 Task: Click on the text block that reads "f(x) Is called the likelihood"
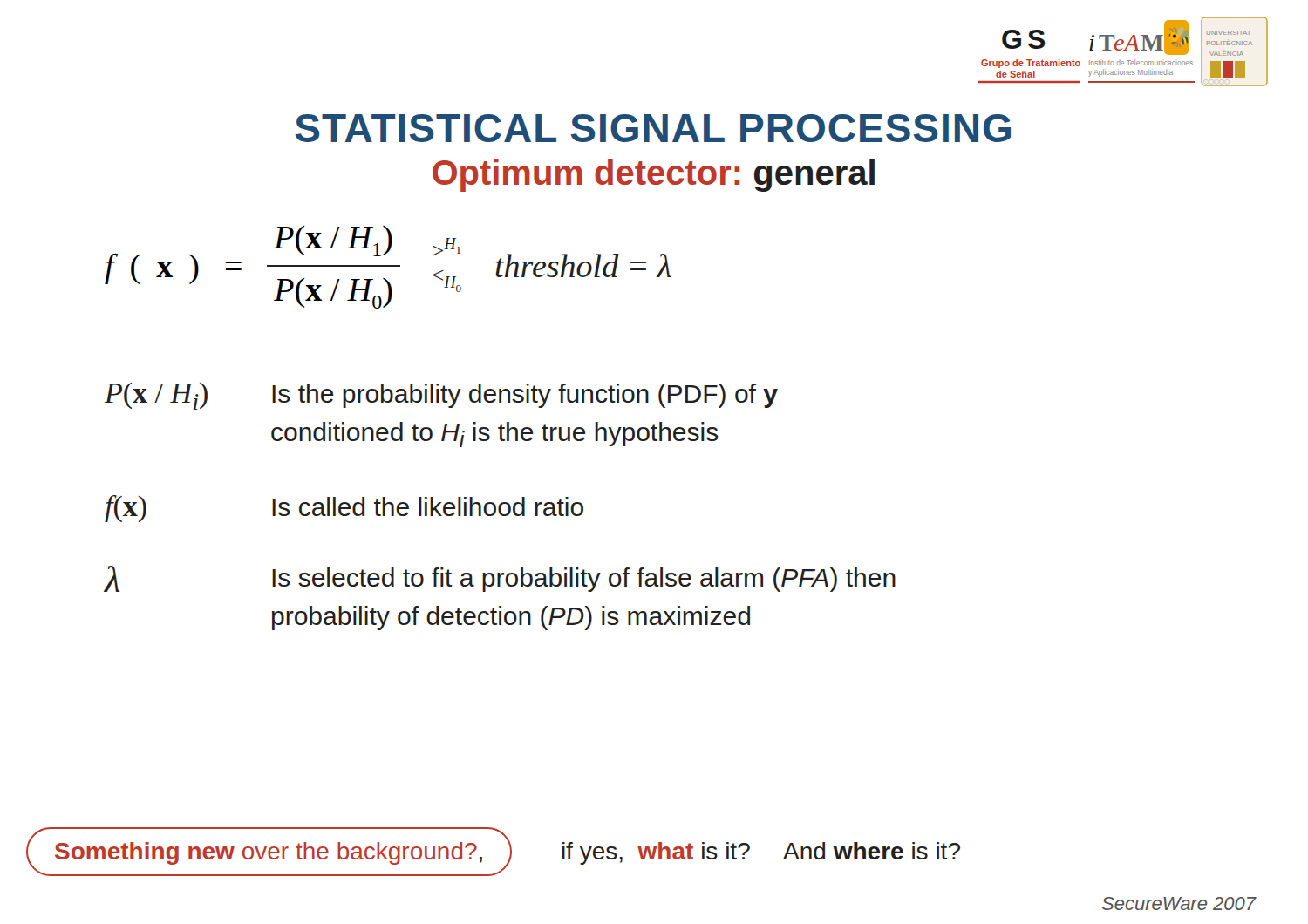click(x=345, y=507)
